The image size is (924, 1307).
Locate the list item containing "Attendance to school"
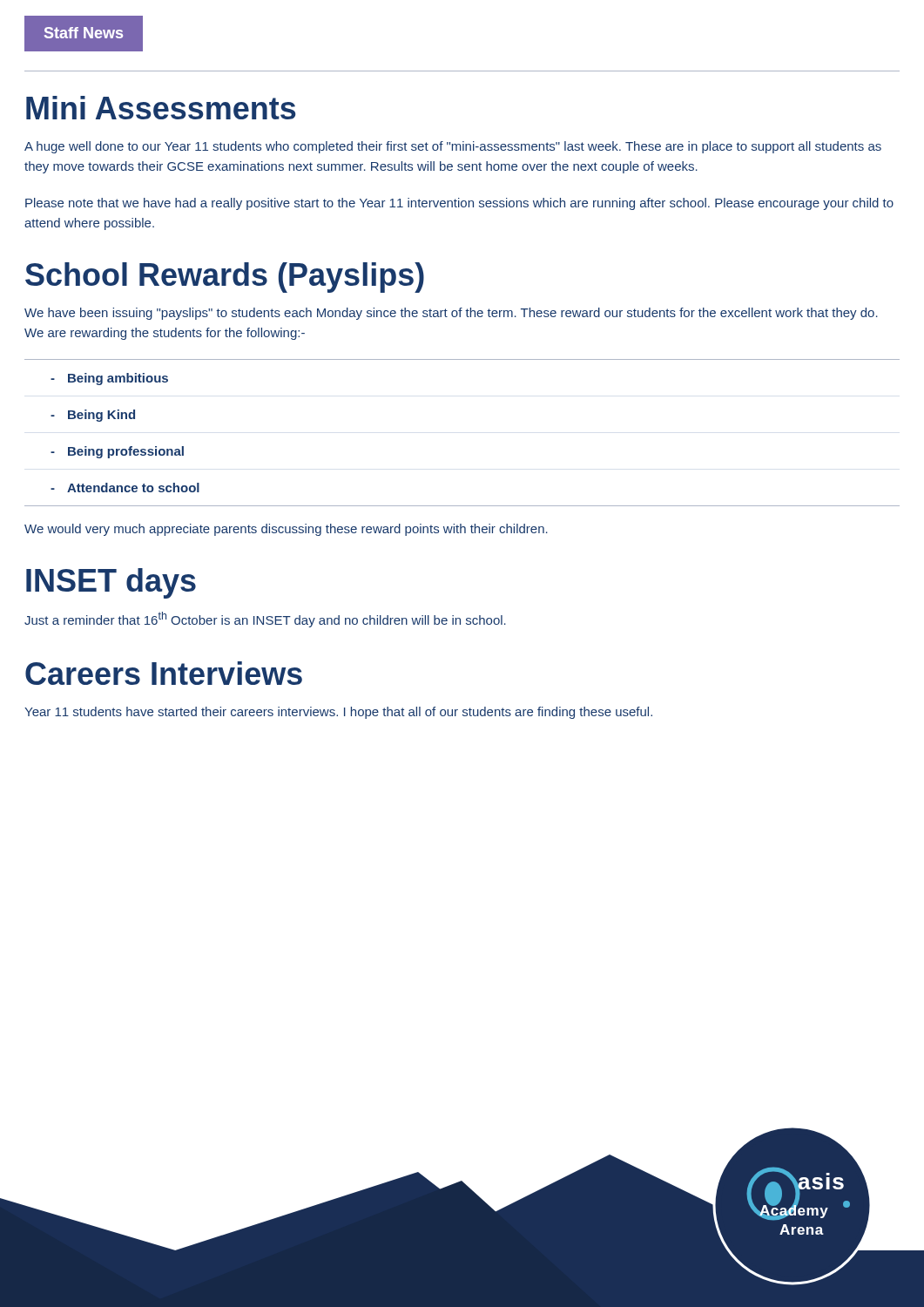tap(125, 487)
